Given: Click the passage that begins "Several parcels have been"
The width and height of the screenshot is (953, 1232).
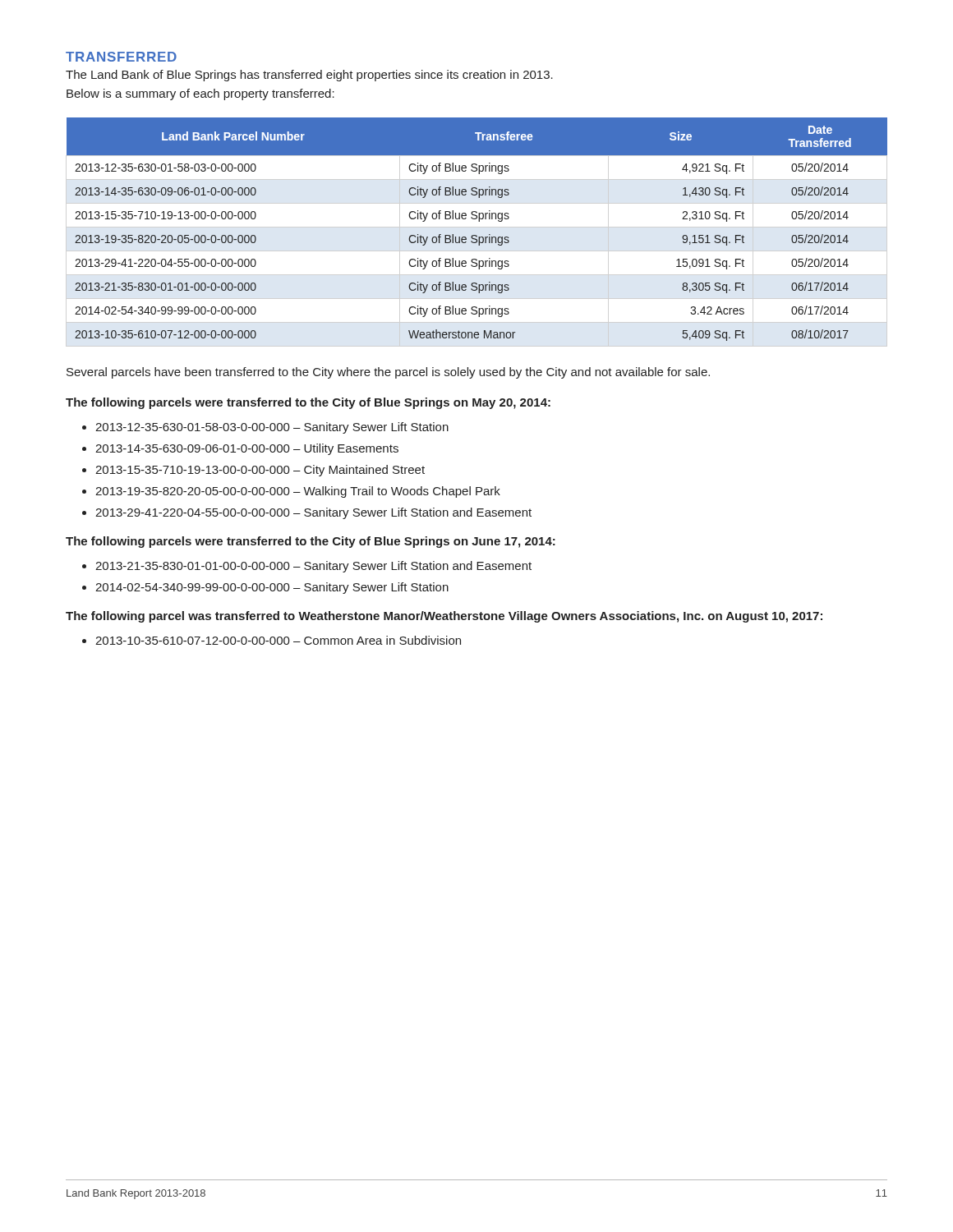Looking at the screenshot, I should click(388, 372).
